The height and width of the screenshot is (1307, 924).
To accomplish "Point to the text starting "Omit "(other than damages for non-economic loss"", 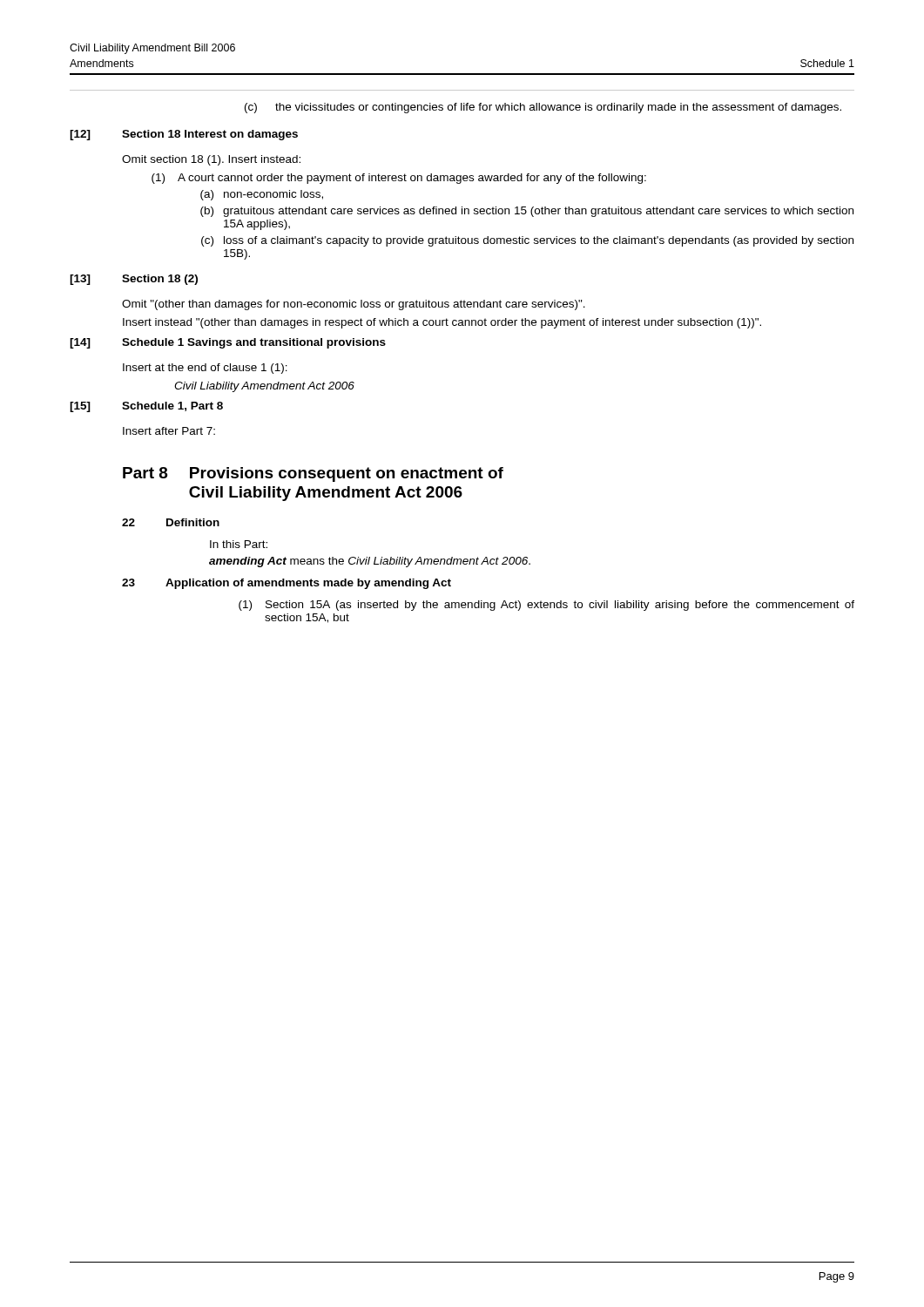I will 488,313.
